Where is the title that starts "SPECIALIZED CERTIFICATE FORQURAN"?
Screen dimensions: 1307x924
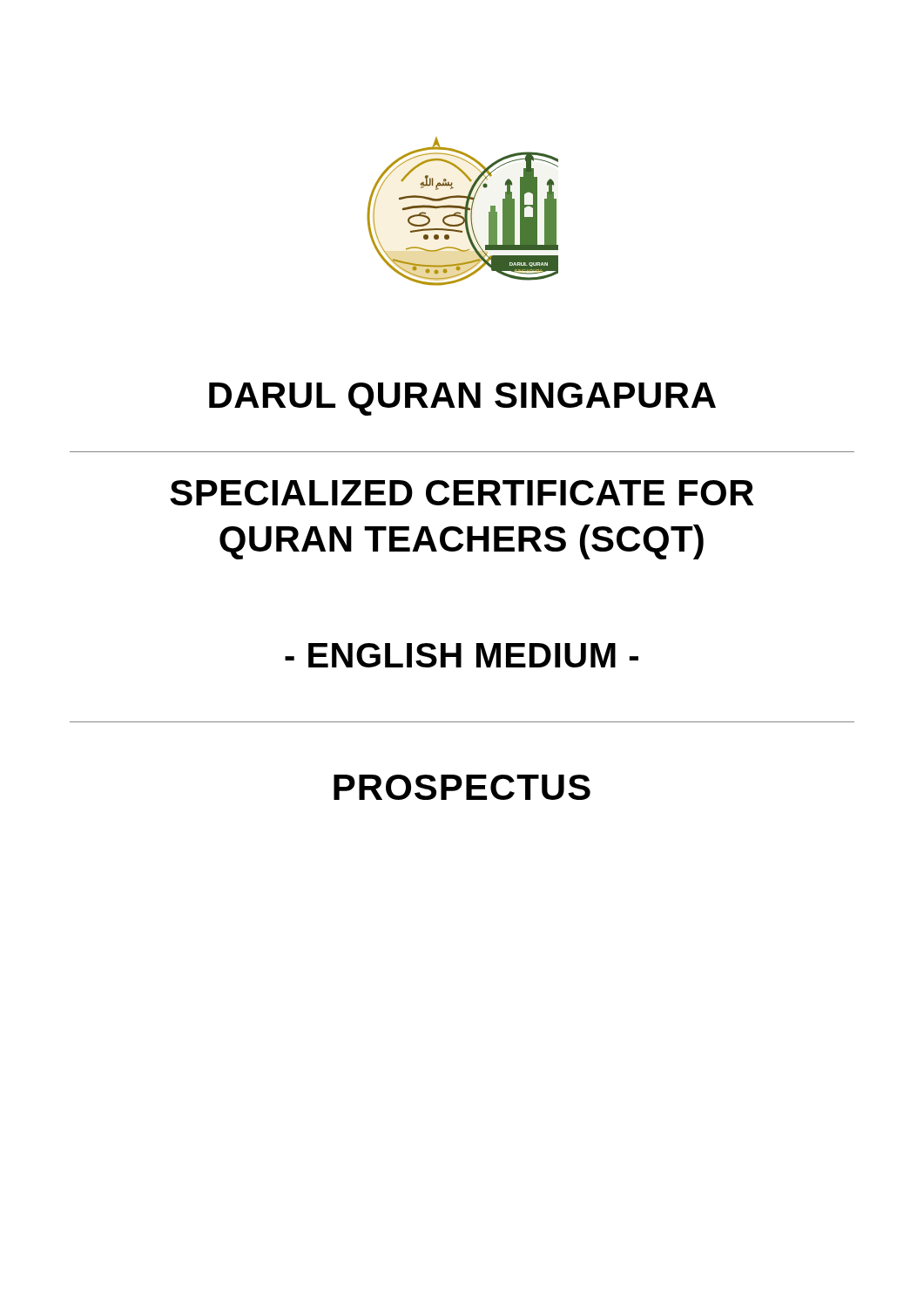click(x=462, y=516)
